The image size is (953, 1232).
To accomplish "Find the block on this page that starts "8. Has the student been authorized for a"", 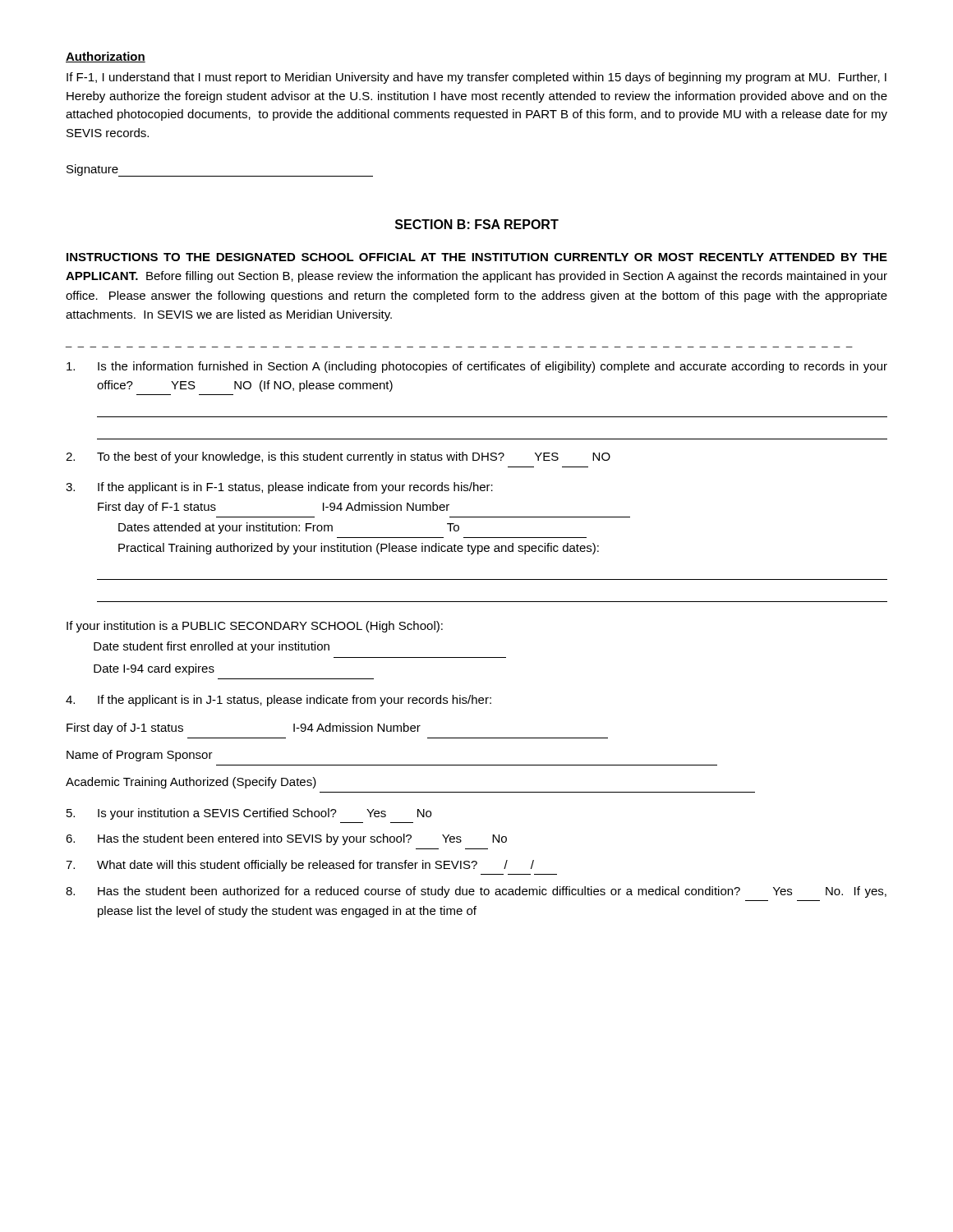I will pyautogui.click(x=476, y=901).
